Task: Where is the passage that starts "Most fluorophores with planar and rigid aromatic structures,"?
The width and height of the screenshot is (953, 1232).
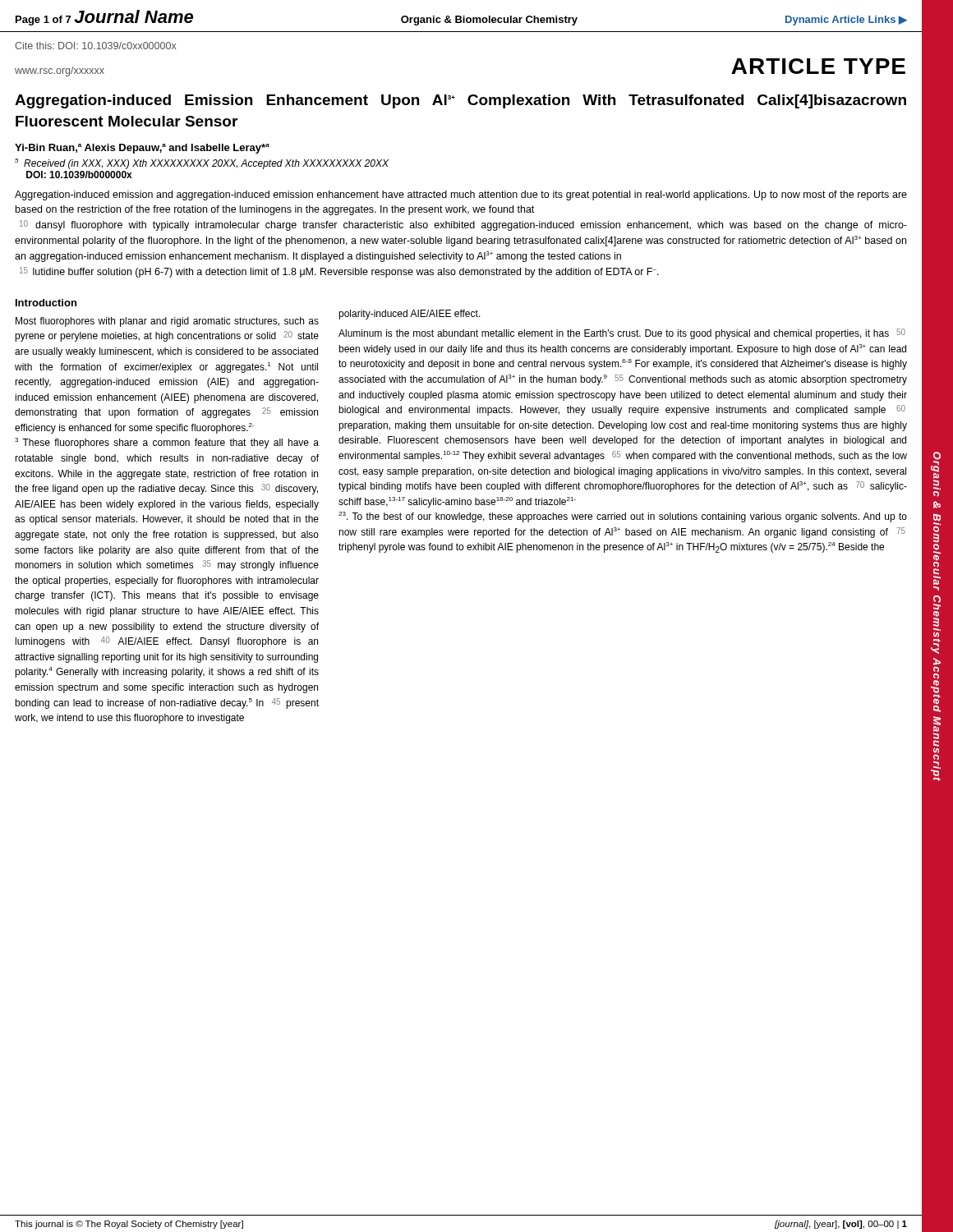Action: click(x=167, y=519)
